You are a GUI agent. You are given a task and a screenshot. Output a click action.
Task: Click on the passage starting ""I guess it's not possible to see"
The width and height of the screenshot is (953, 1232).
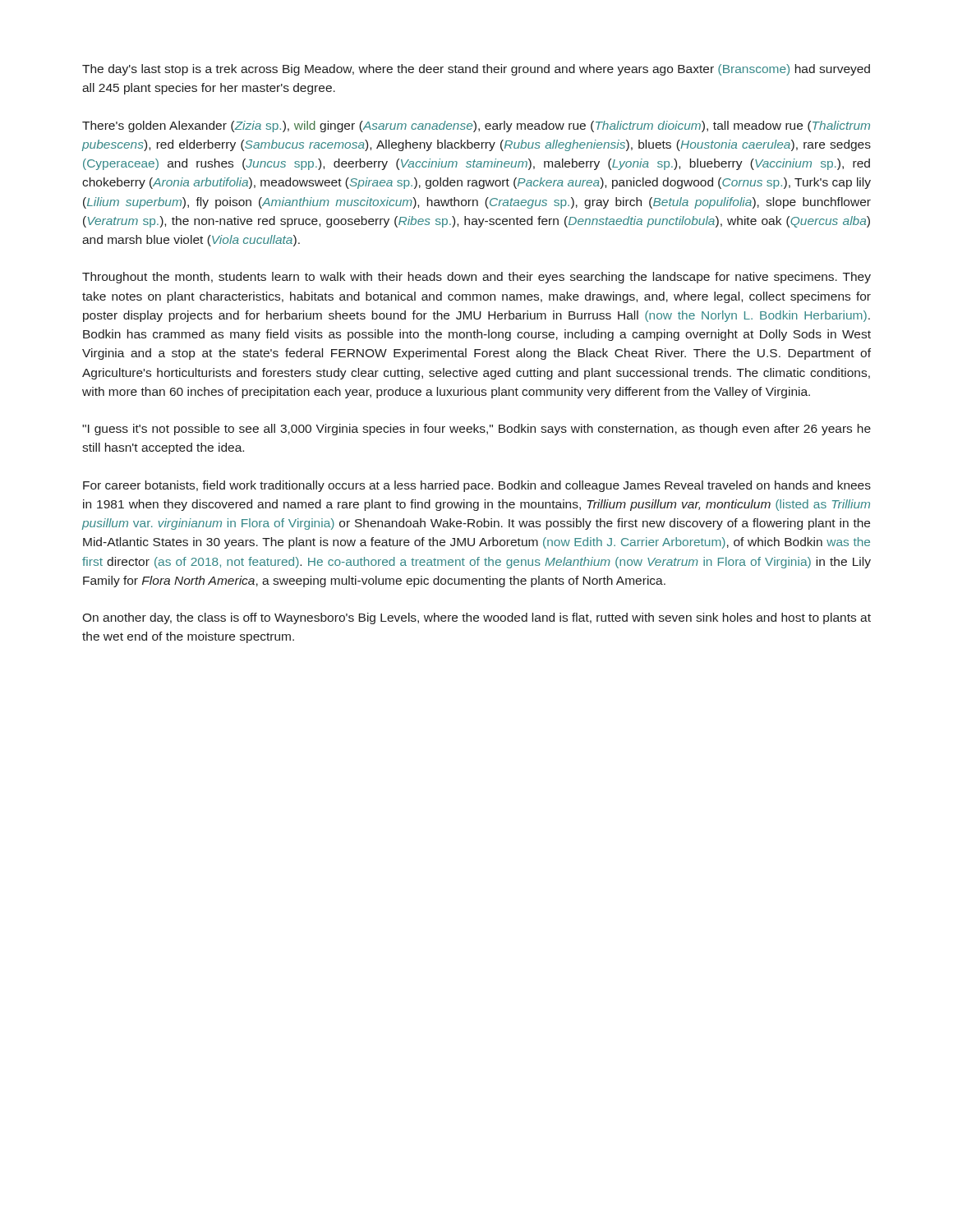[x=476, y=438]
